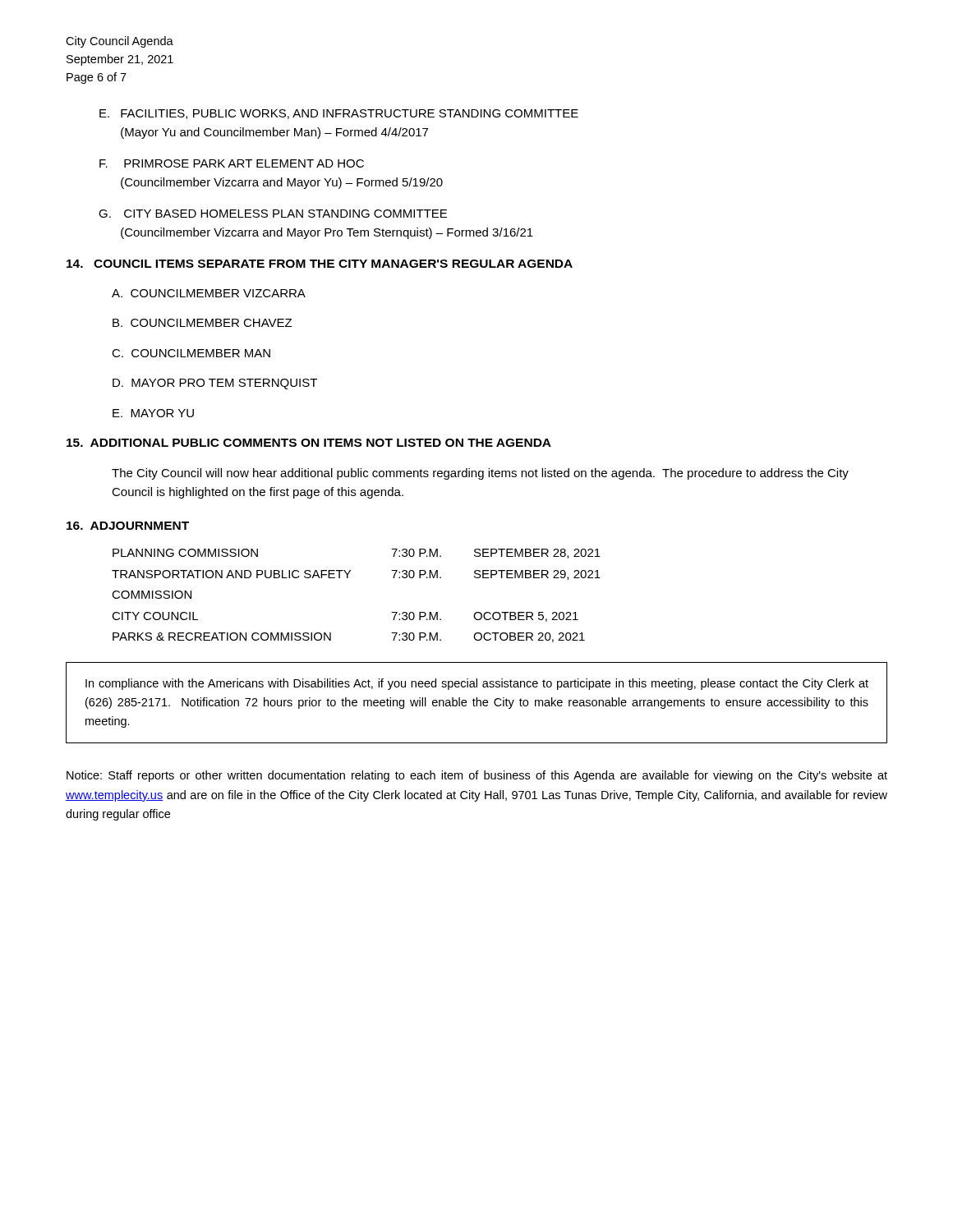Navigate to the passage starting "Notice: Staff reports or"
Screen dimensions: 1232x953
(x=476, y=795)
